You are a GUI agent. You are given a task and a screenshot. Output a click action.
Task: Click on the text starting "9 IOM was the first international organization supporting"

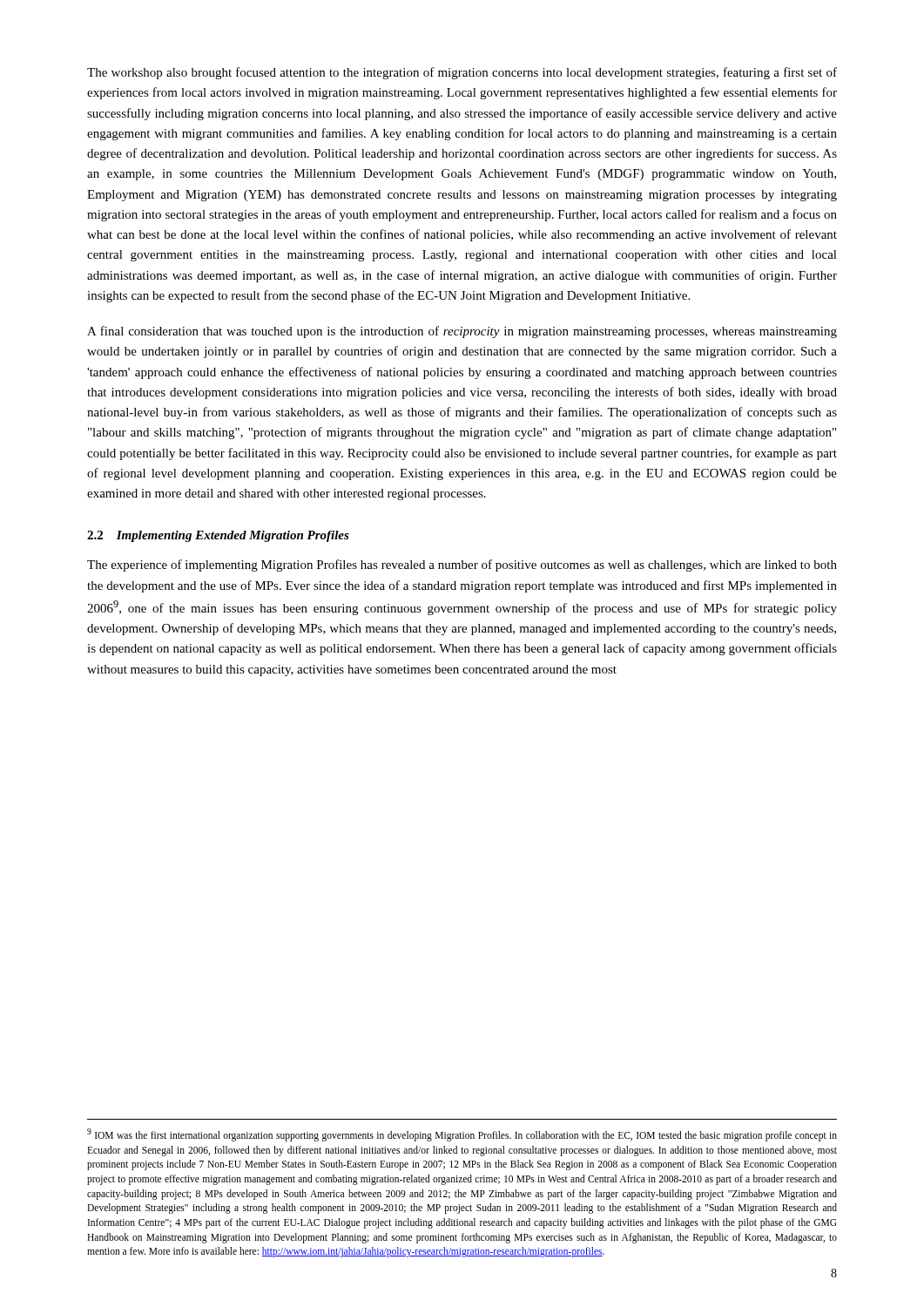point(462,1192)
